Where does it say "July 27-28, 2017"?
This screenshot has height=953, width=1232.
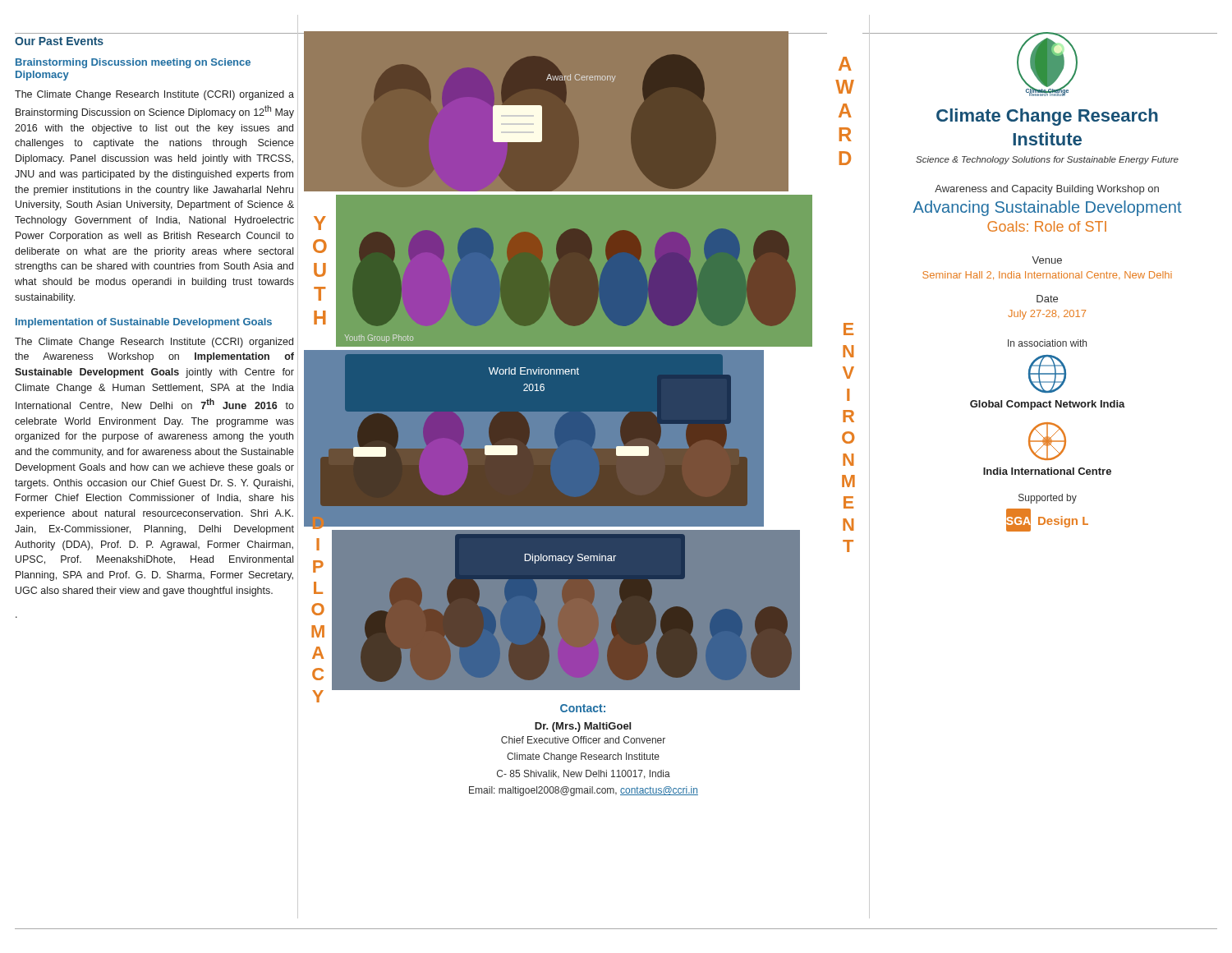click(x=1047, y=314)
